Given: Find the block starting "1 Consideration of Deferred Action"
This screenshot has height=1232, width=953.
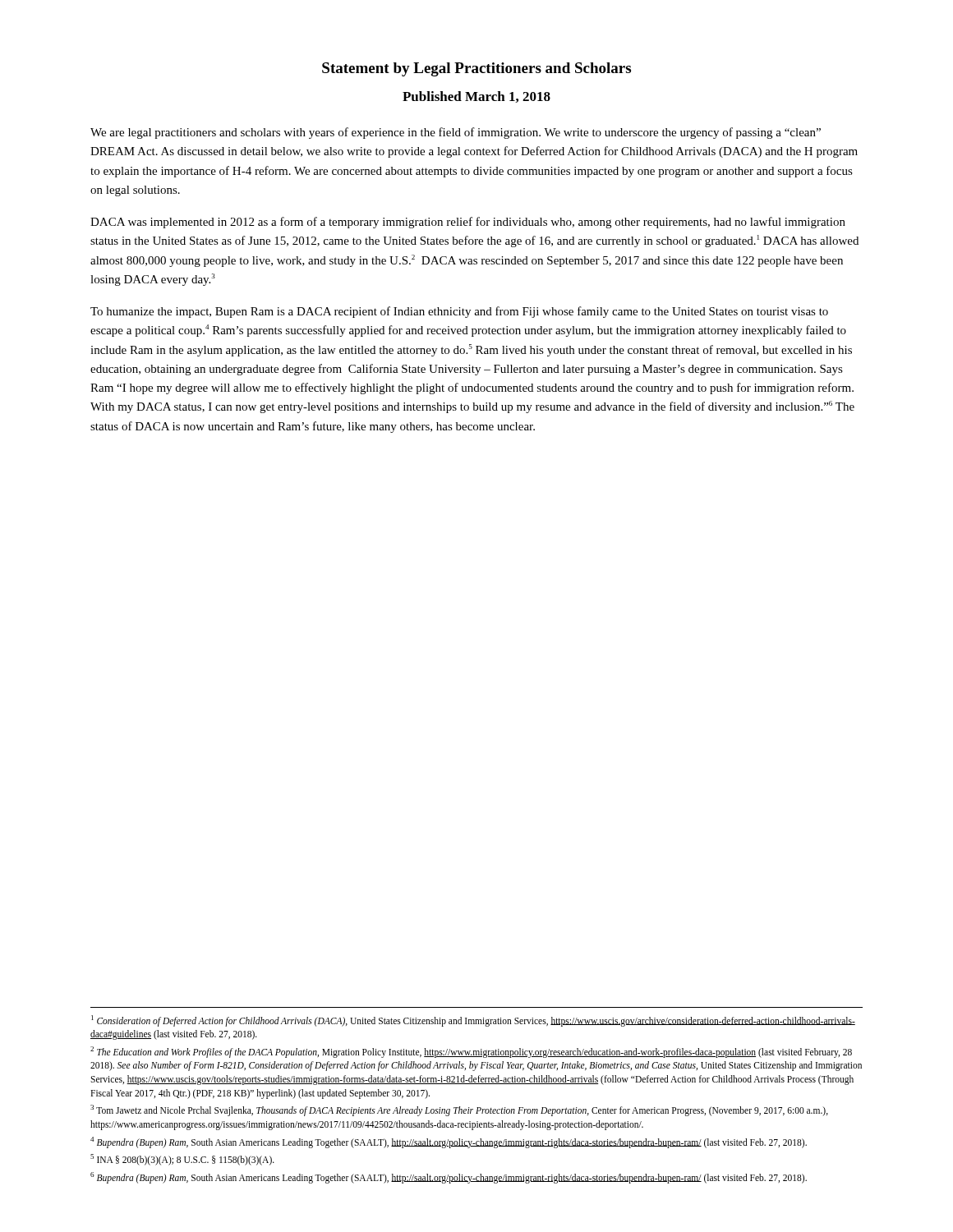Looking at the screenshot, I should click(473, 1026).
